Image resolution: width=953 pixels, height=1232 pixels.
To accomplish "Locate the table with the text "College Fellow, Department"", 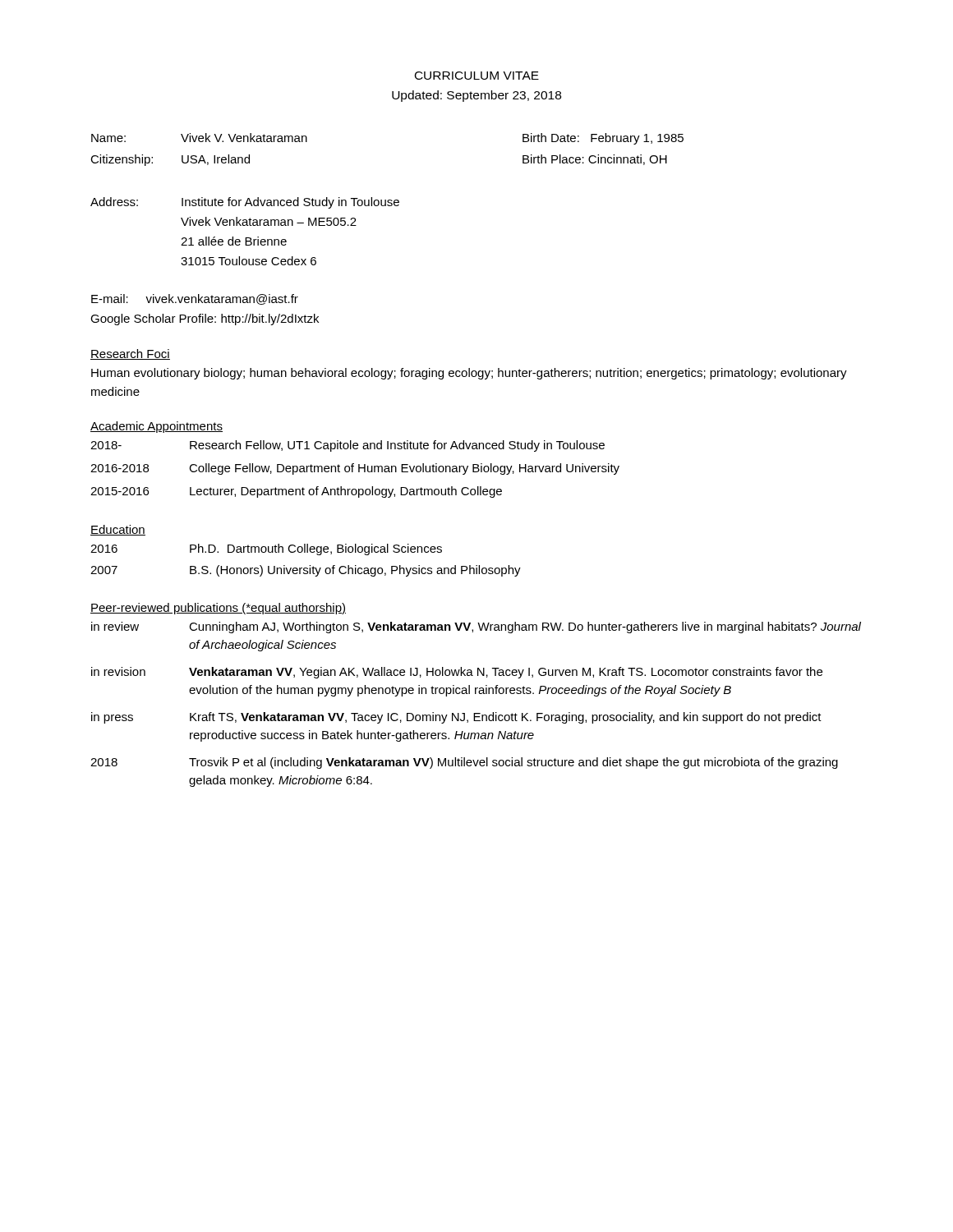I will (x=476, y=470).
